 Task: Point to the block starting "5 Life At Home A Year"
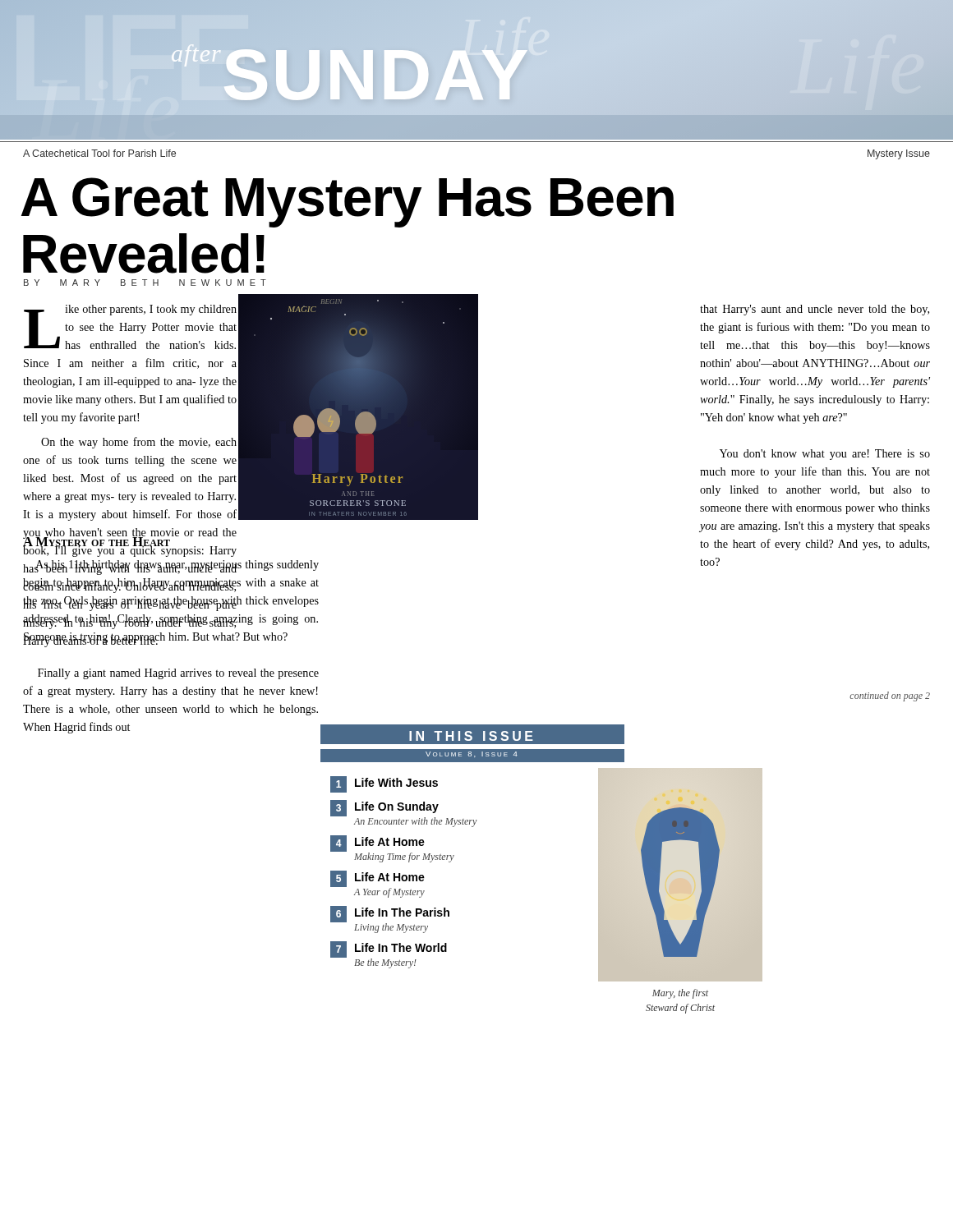tap(377, 885)
